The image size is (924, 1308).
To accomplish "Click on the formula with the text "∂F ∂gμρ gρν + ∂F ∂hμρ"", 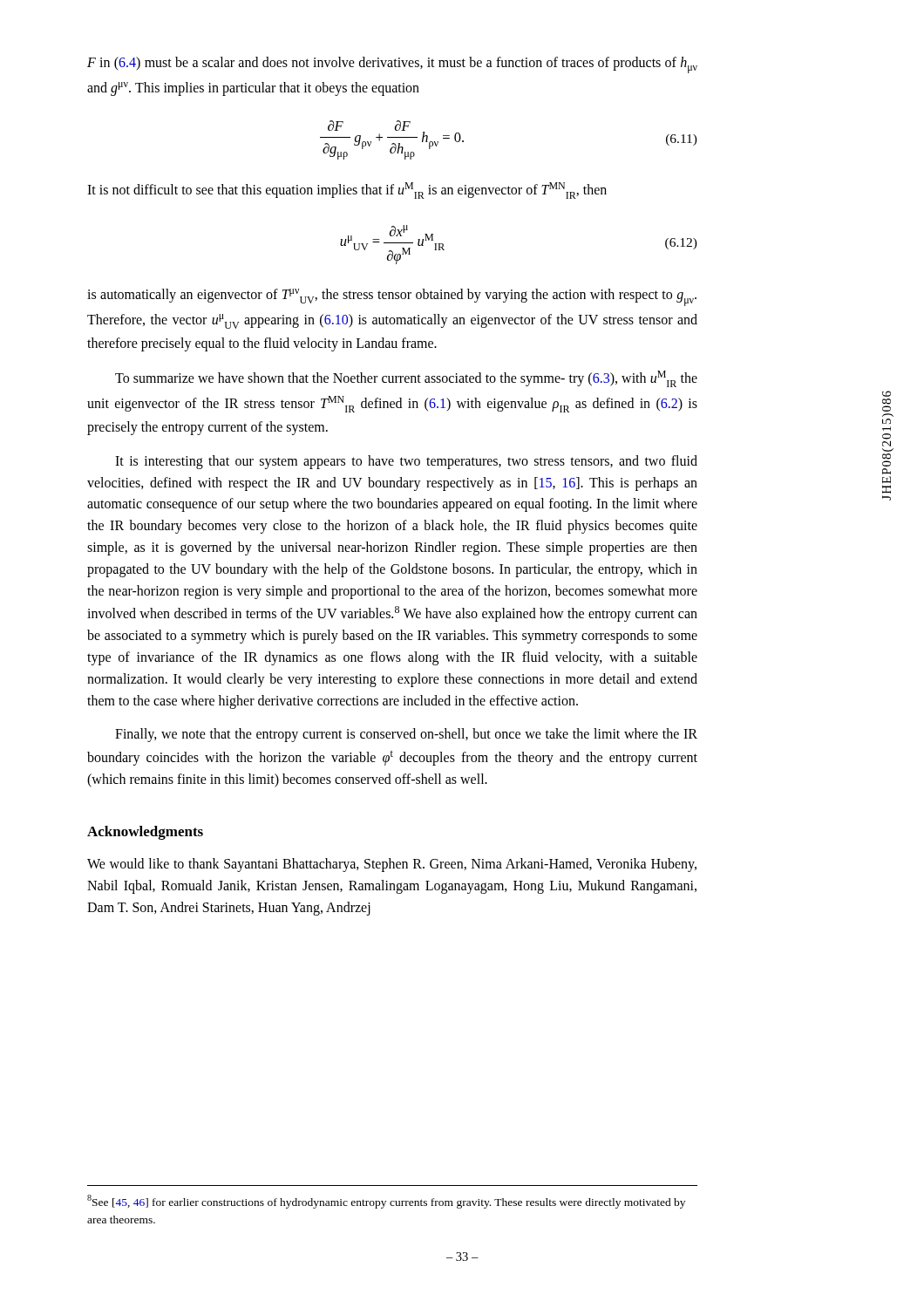I will (x=392, y=139).
